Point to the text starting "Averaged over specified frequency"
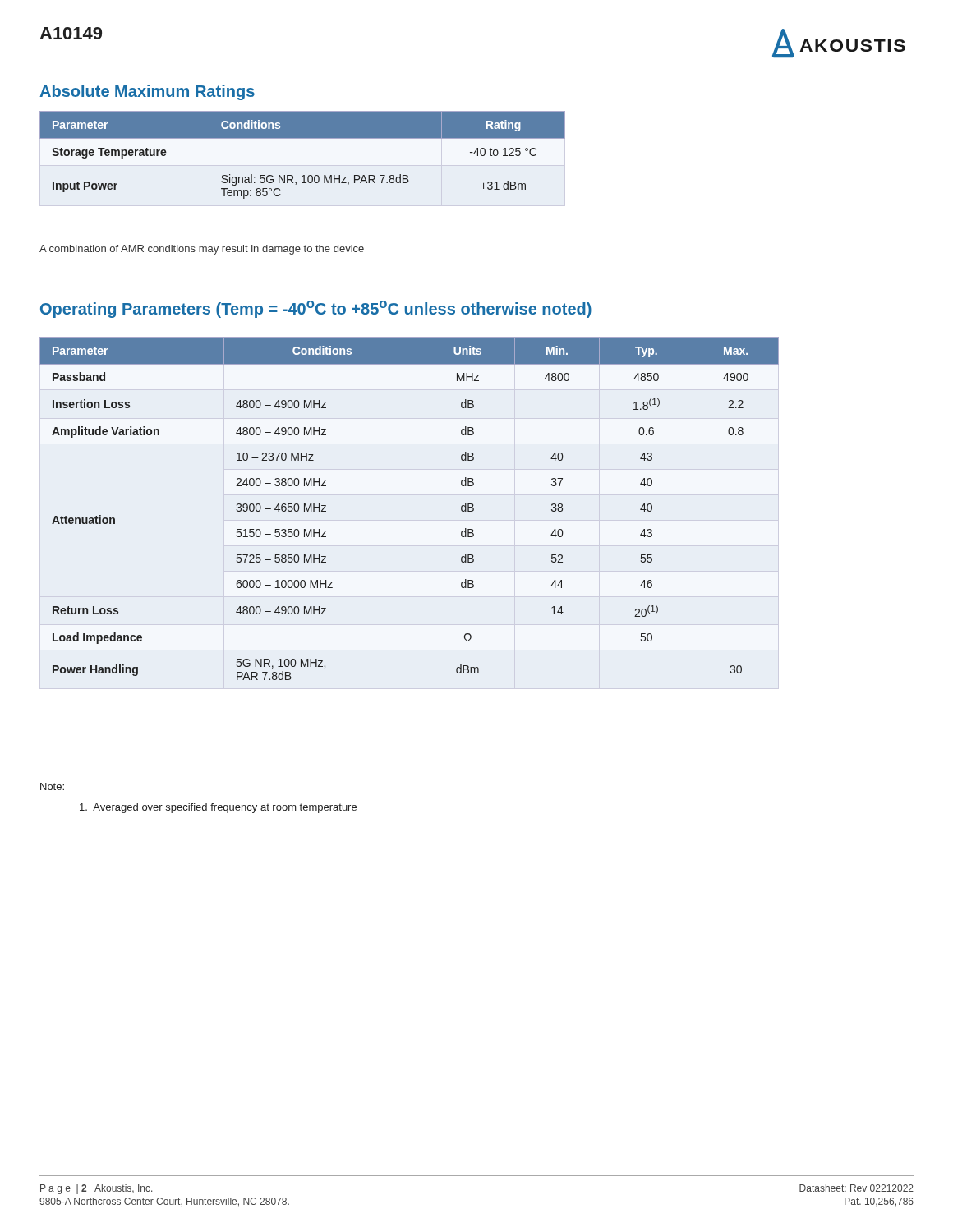The height and width of the screenshot is (1232, 953). tap(218, 807)
